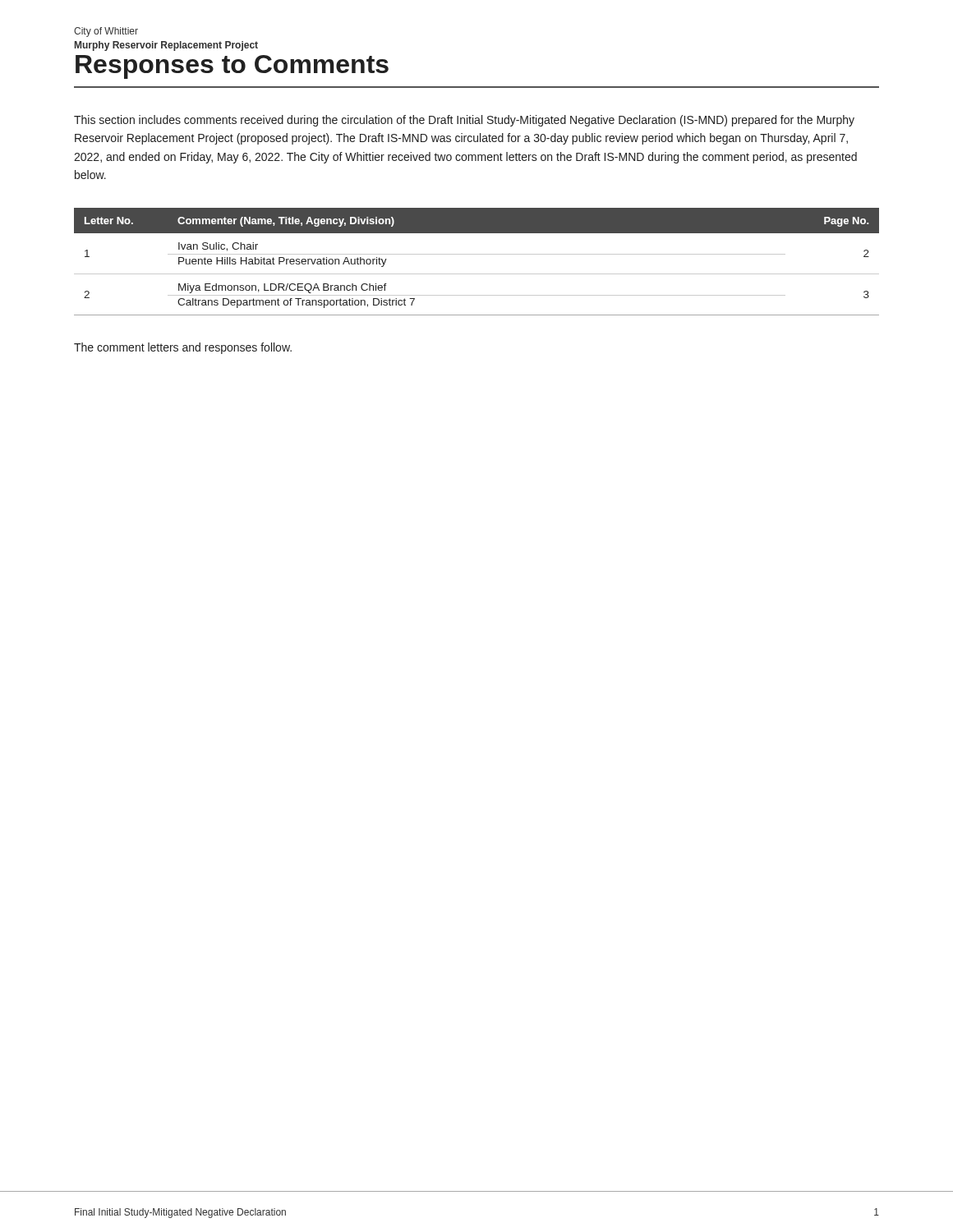
Task: Find the text block with the text "This section includes comments received during the circulation"
Action: [x=466, y=147]
